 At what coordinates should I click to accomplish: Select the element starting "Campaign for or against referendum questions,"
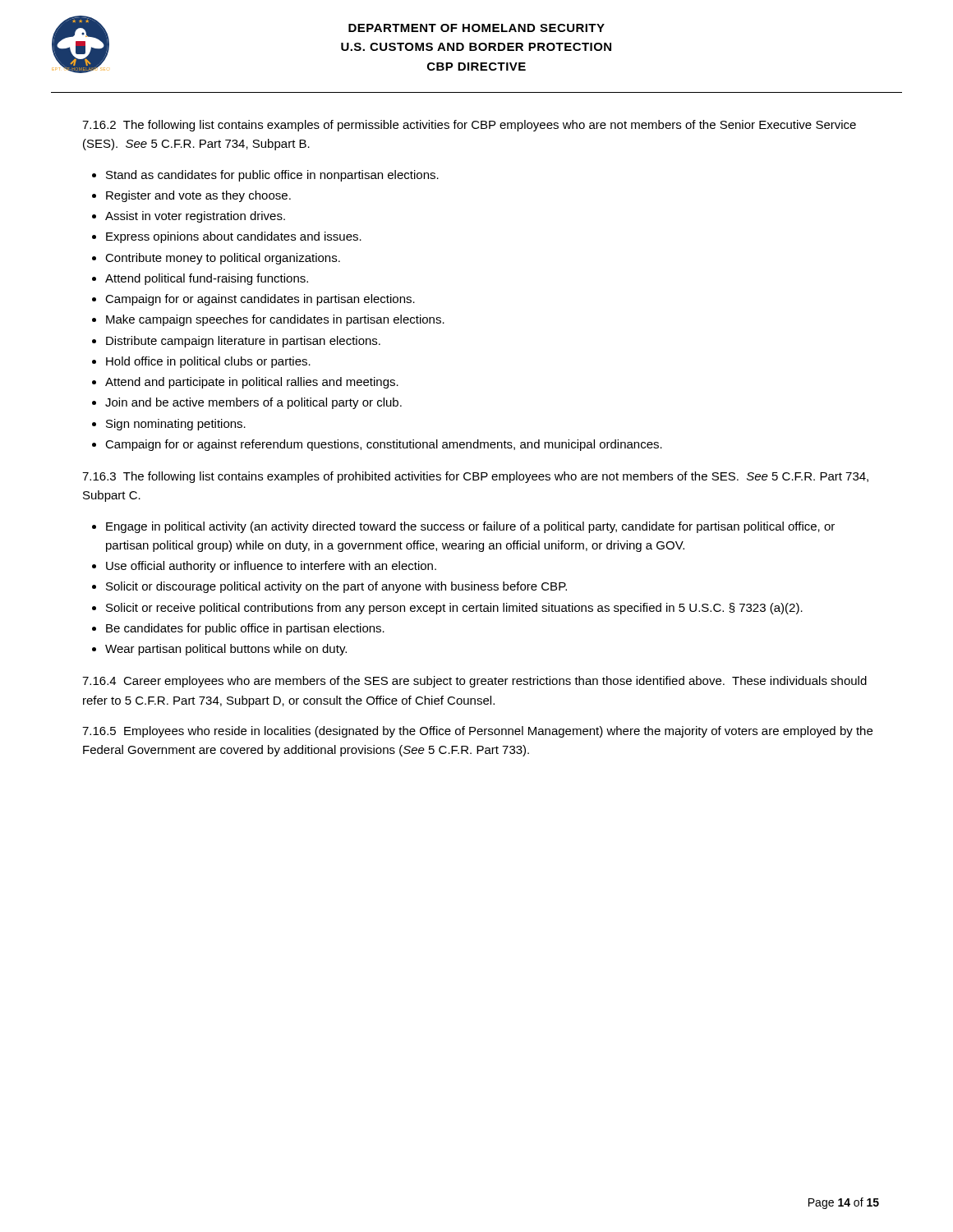[492, 444]
